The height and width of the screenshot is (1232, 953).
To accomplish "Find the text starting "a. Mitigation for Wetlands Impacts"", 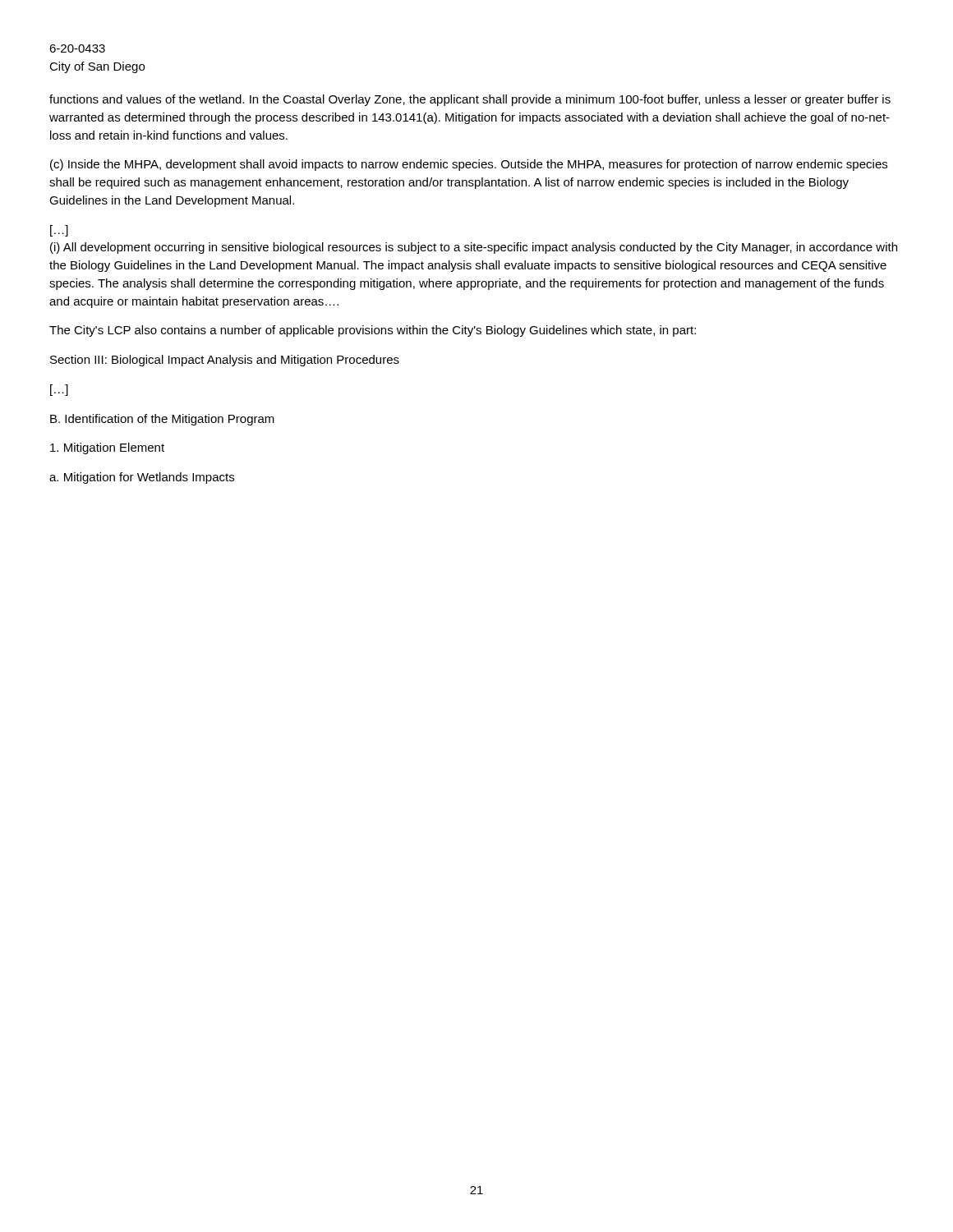I will pyautogui.click(x=142, y=477).
